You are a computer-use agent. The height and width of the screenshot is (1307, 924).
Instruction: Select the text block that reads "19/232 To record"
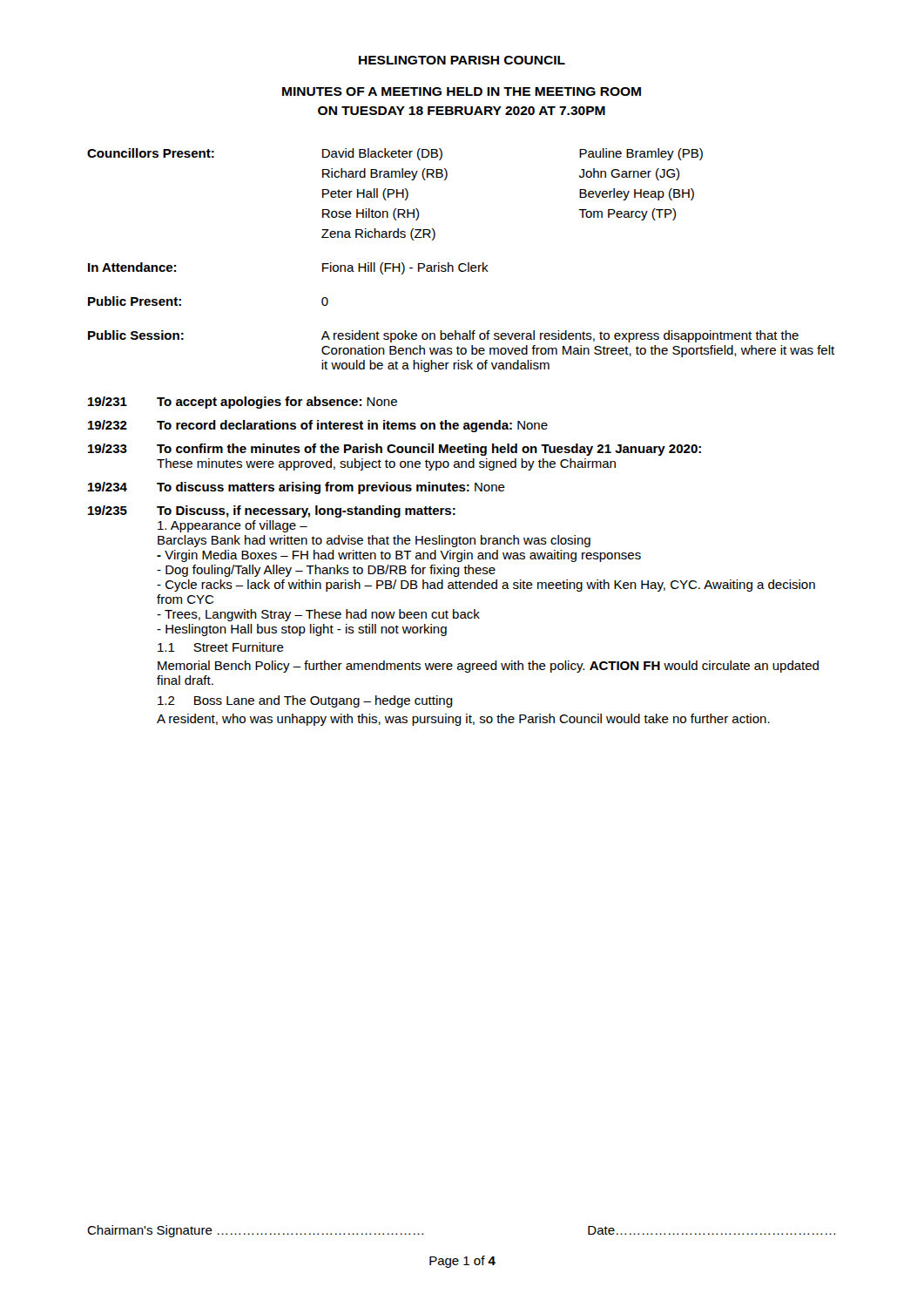coord(462,425)
